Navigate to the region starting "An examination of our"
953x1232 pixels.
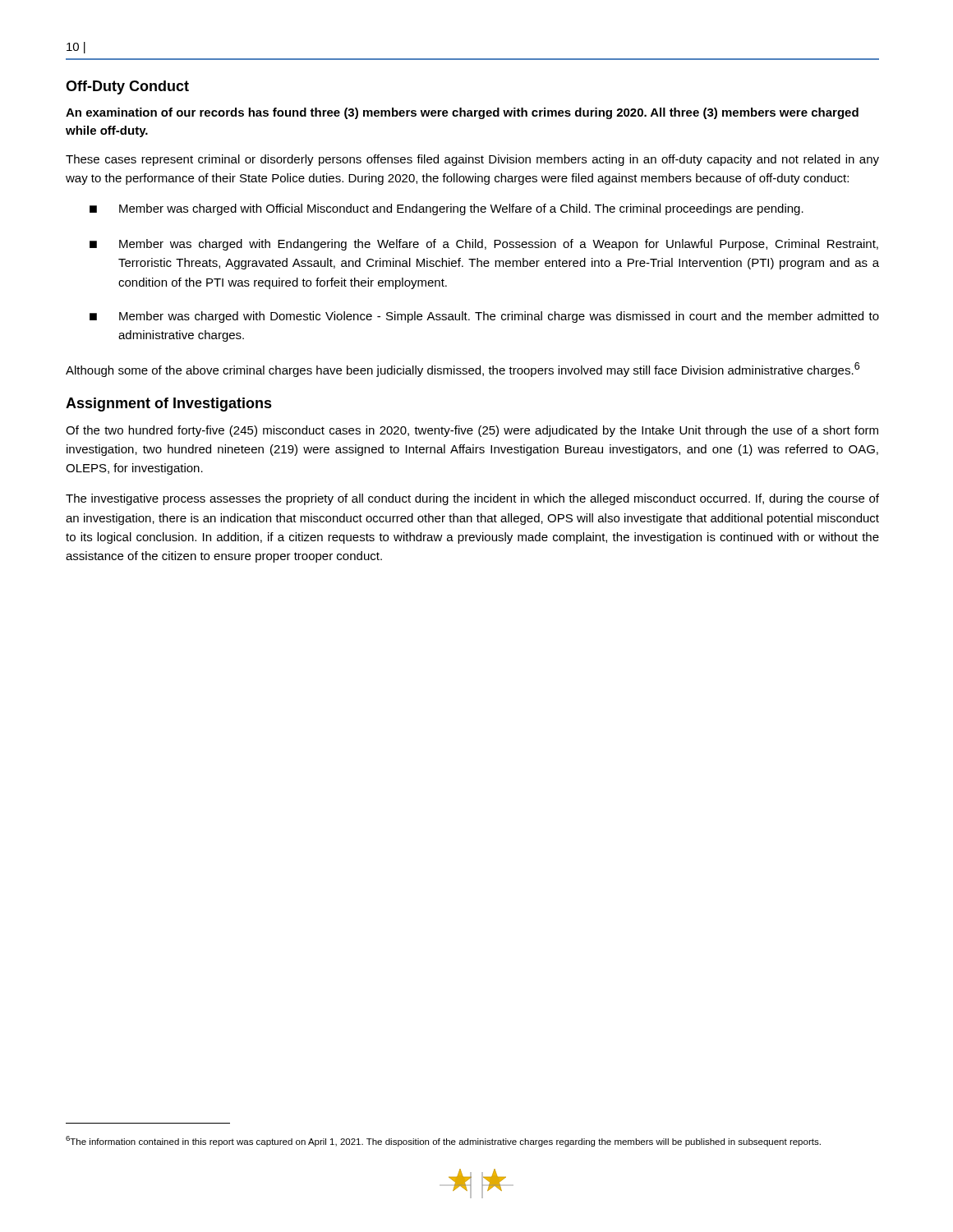pyautogui.click(x=472, y=121)
